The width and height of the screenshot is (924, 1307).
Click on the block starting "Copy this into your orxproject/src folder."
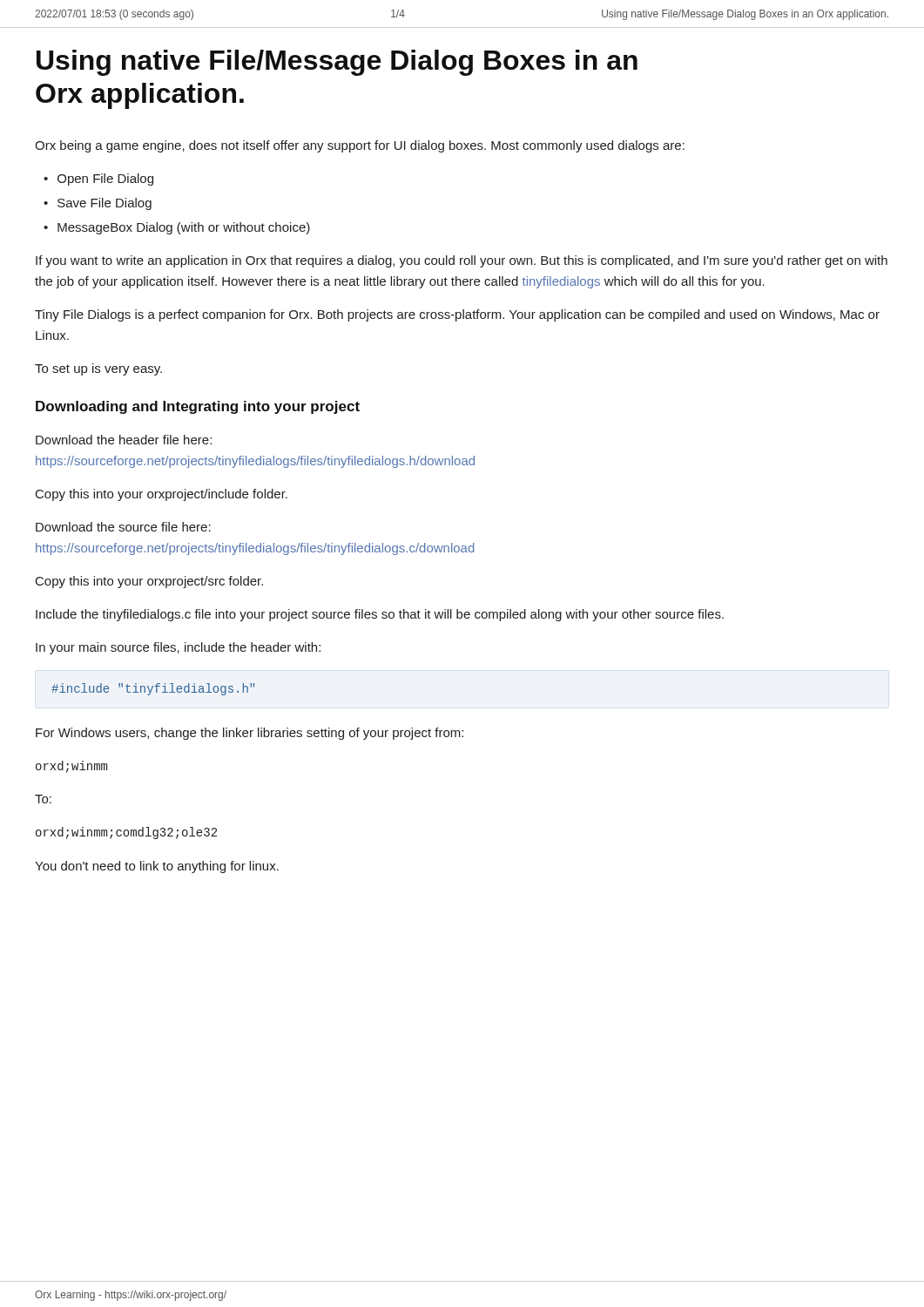[150, 581]
